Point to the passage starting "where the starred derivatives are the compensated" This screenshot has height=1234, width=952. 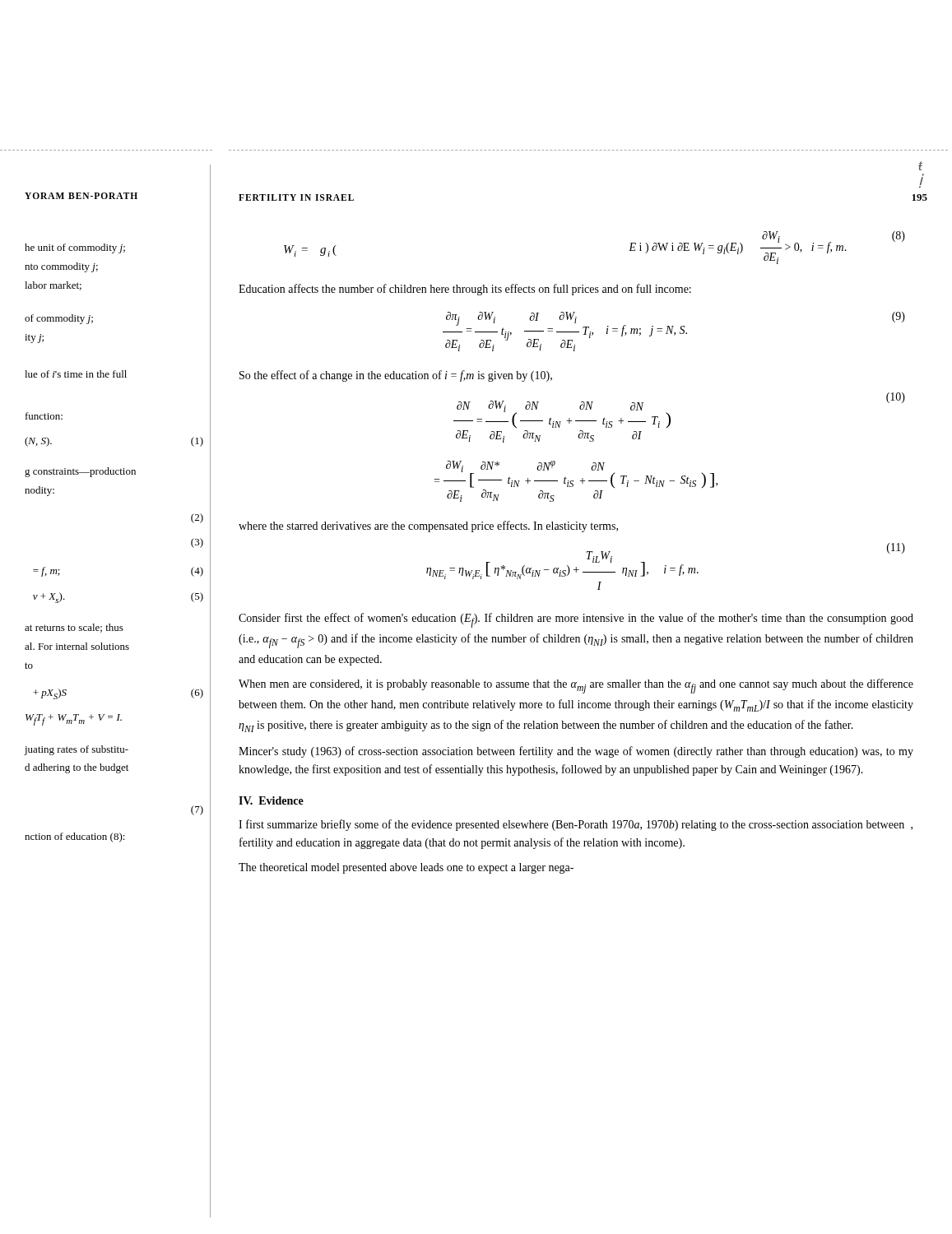[429, 526]
